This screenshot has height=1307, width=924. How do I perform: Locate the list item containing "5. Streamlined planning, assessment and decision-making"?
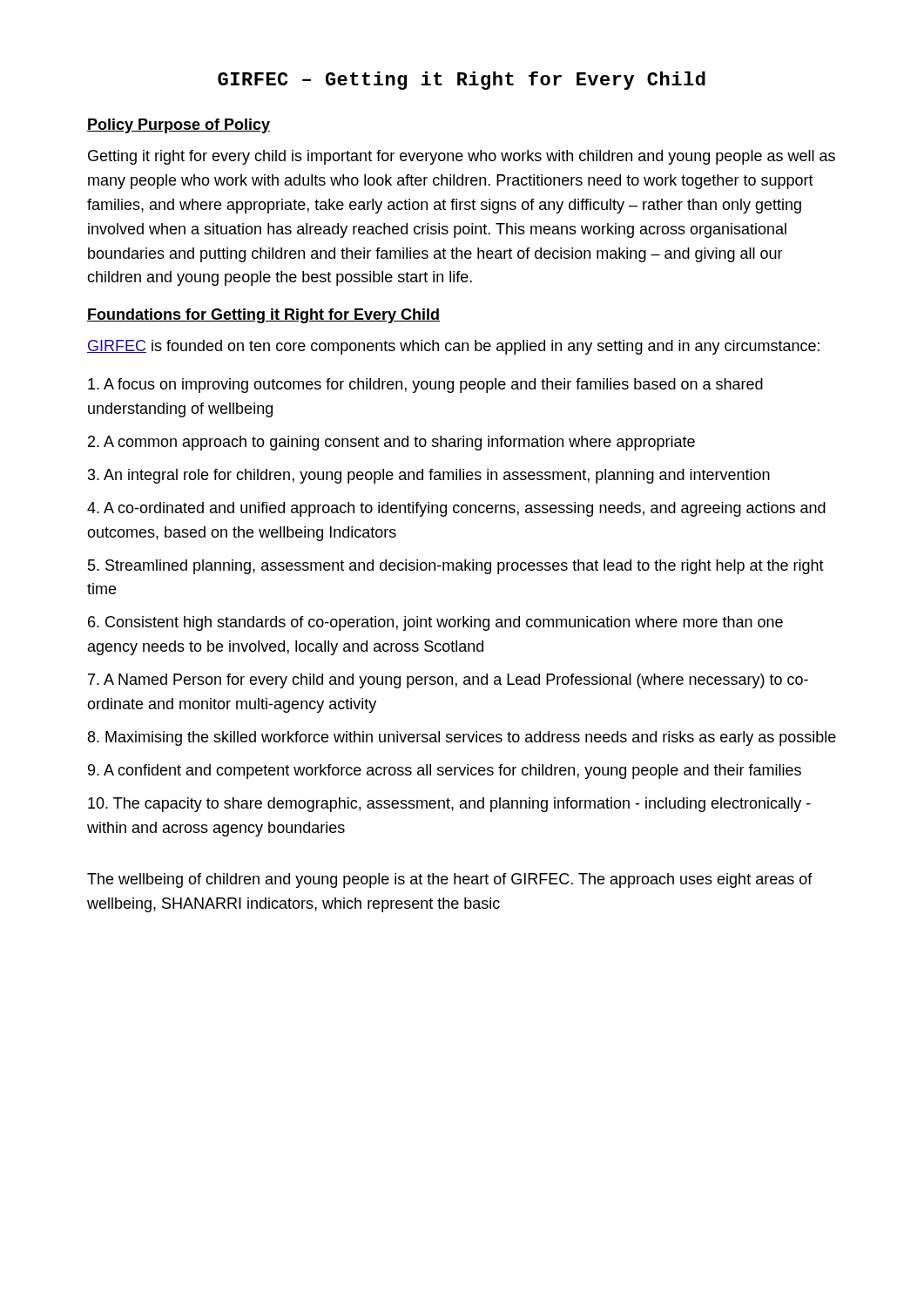coord(455,577)
